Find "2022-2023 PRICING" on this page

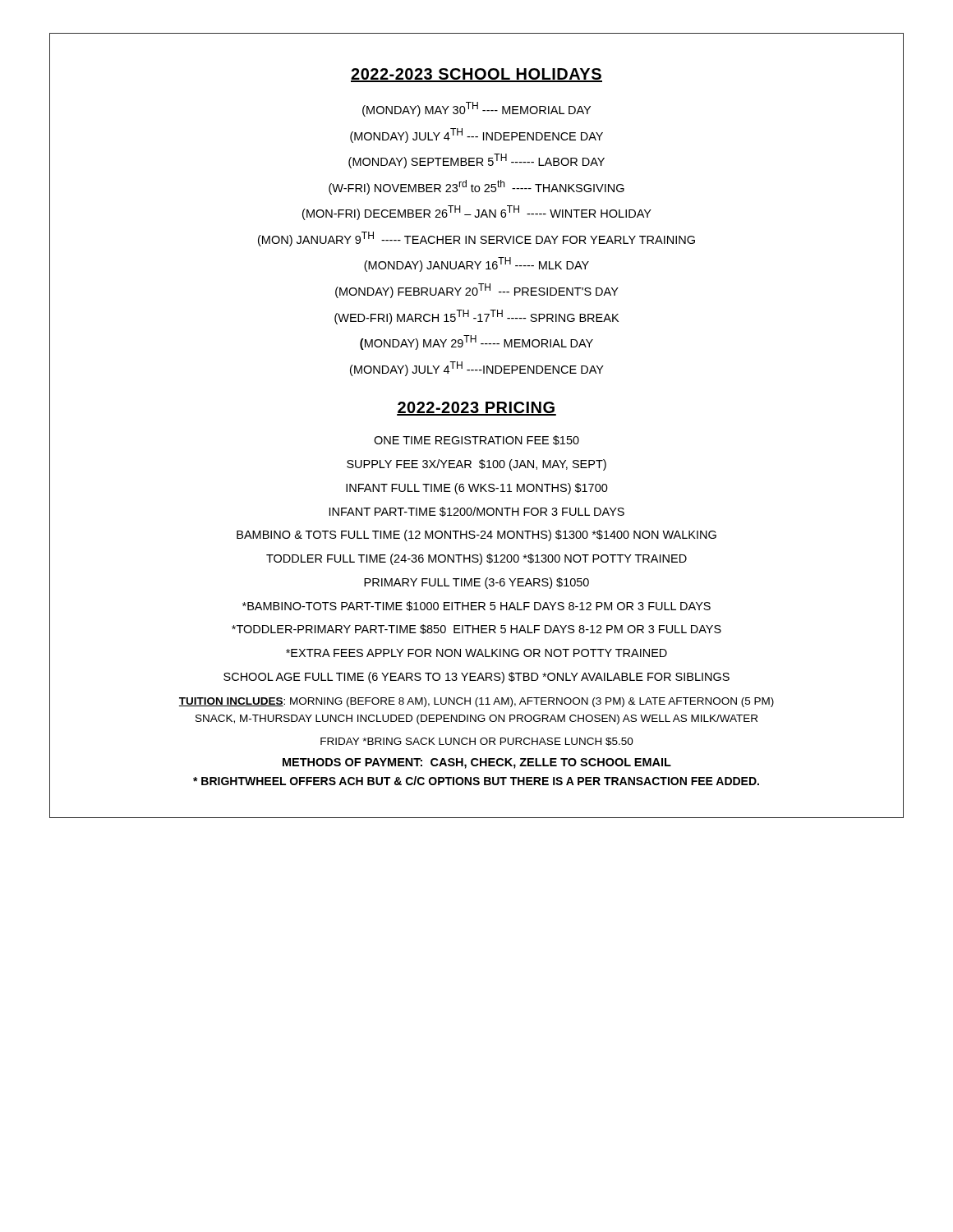[476, 408]
